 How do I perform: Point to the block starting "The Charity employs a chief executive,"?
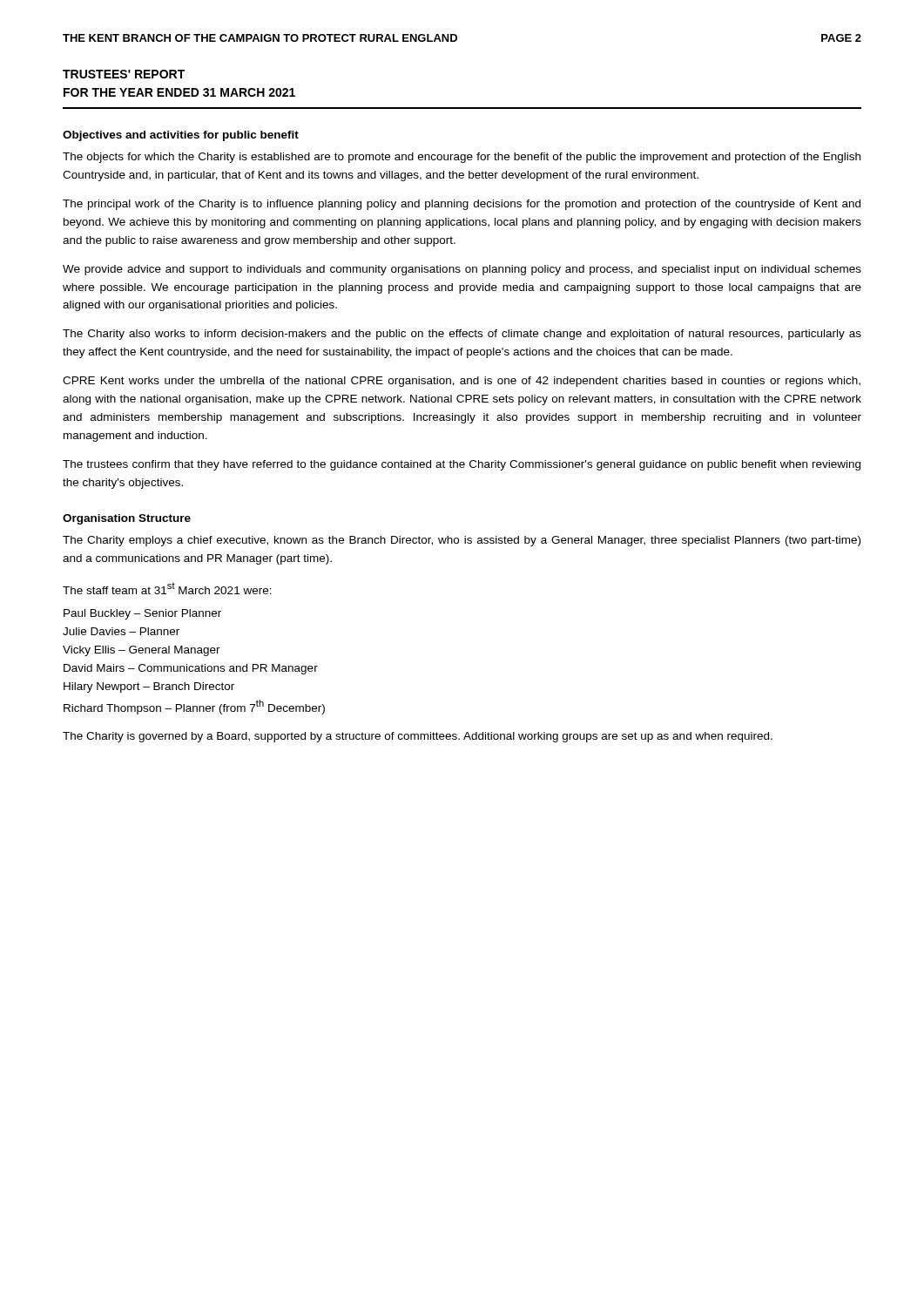pyautogui.click(x=462, y=549)
